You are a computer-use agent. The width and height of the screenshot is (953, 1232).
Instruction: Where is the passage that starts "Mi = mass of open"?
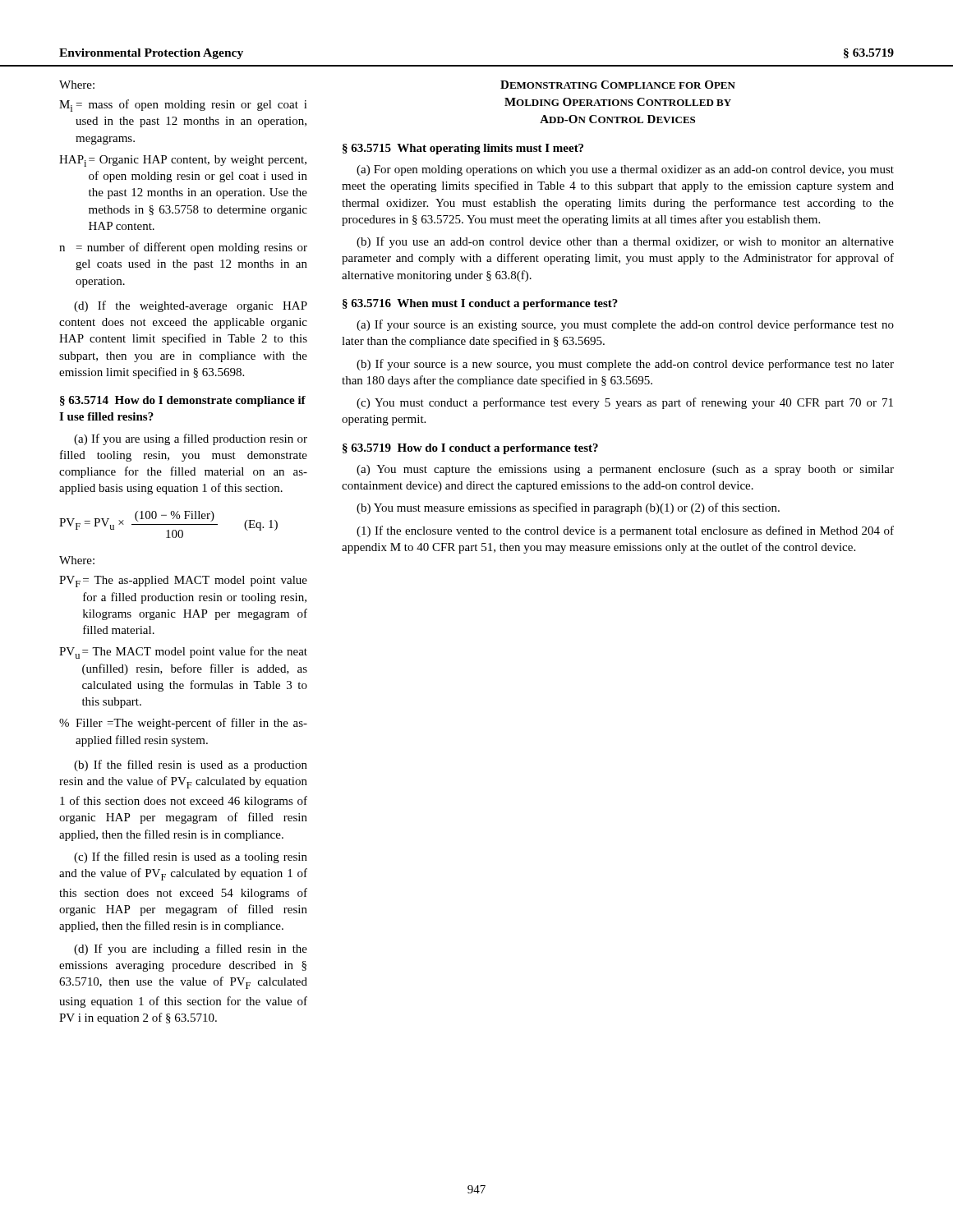click(x=183, y=121)
